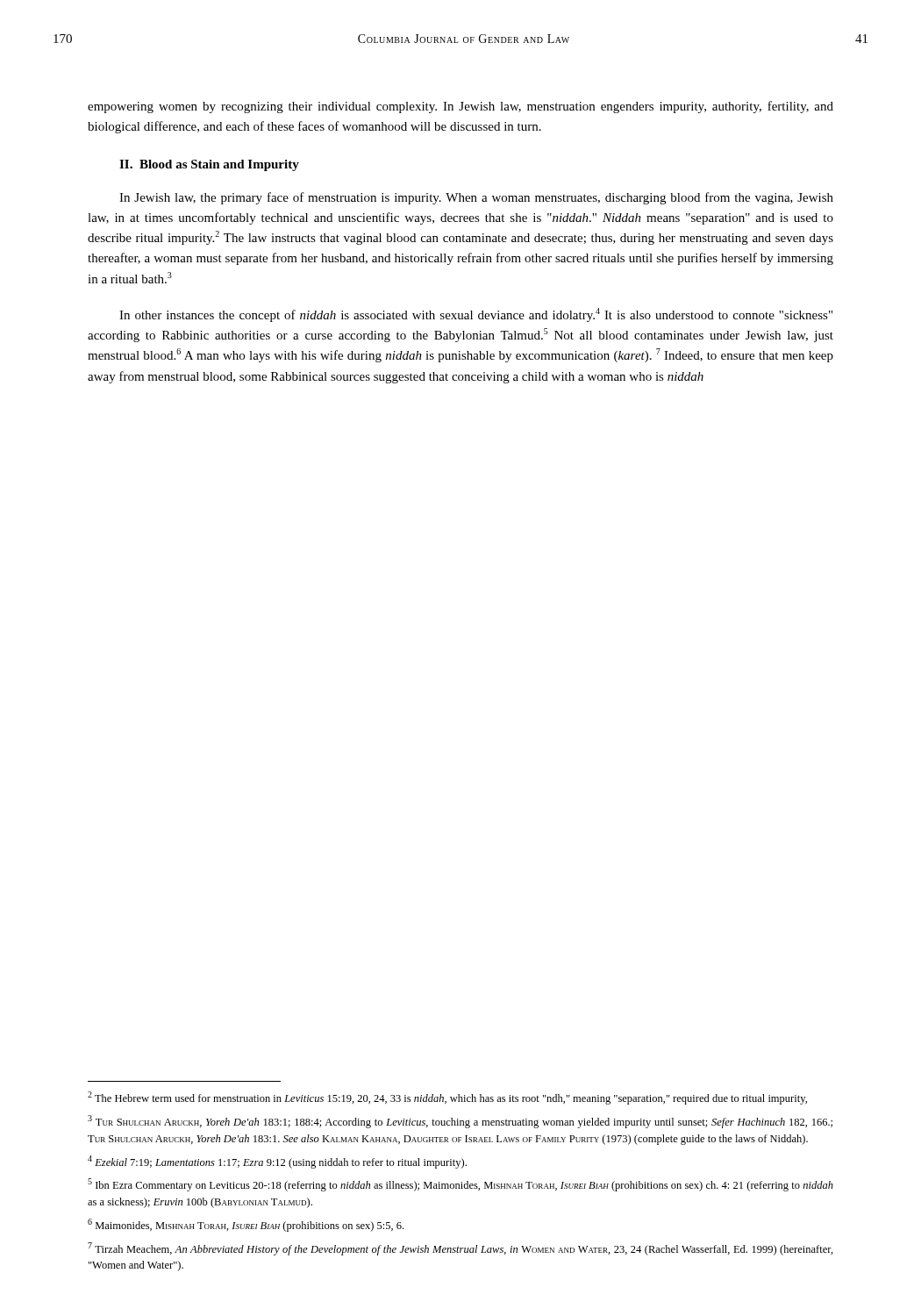Navigate to the text block starting "In Jewish law, the primary"
The image size is (921, 1316).
(460, 238)
